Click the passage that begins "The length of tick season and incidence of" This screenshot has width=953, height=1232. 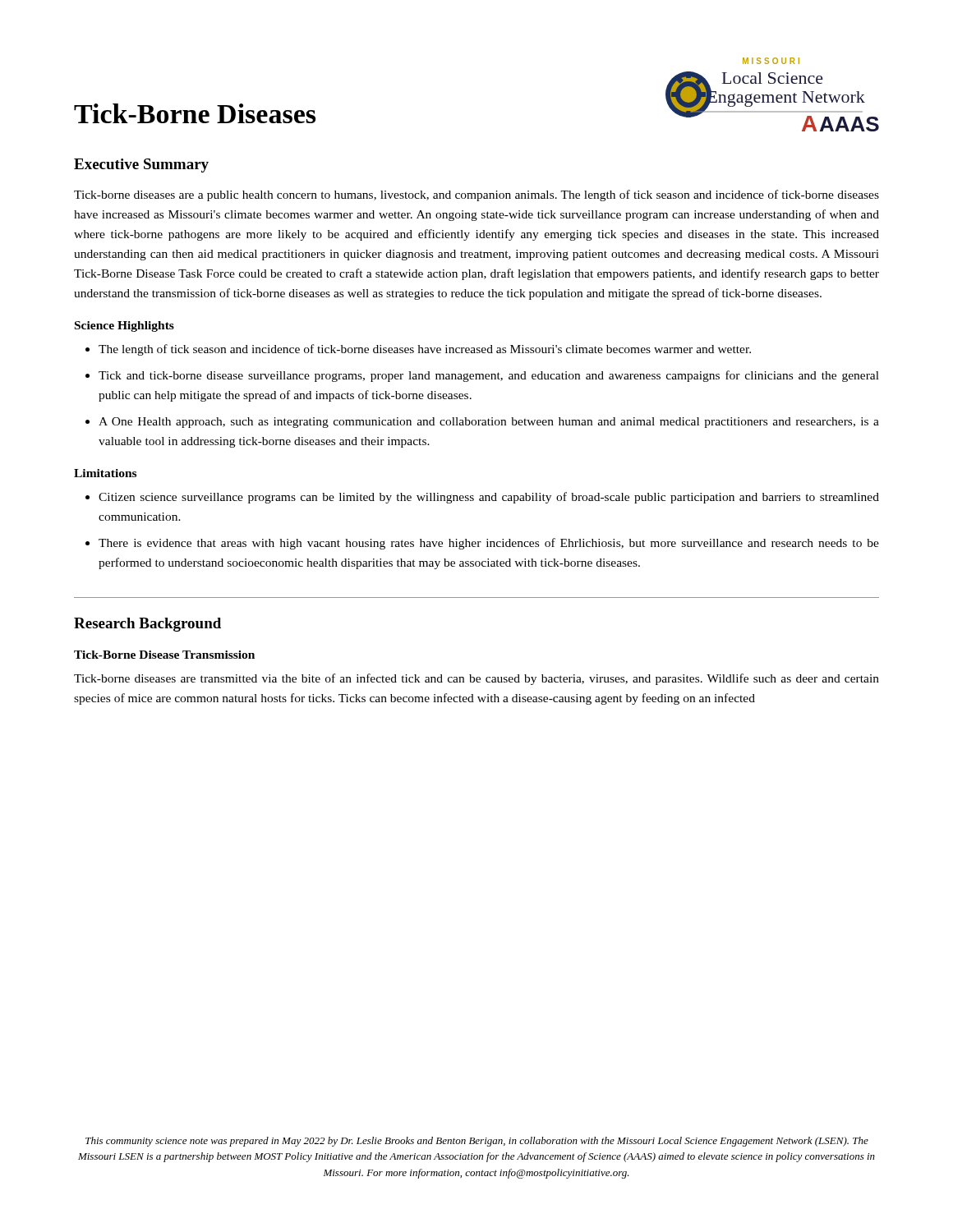425,349
